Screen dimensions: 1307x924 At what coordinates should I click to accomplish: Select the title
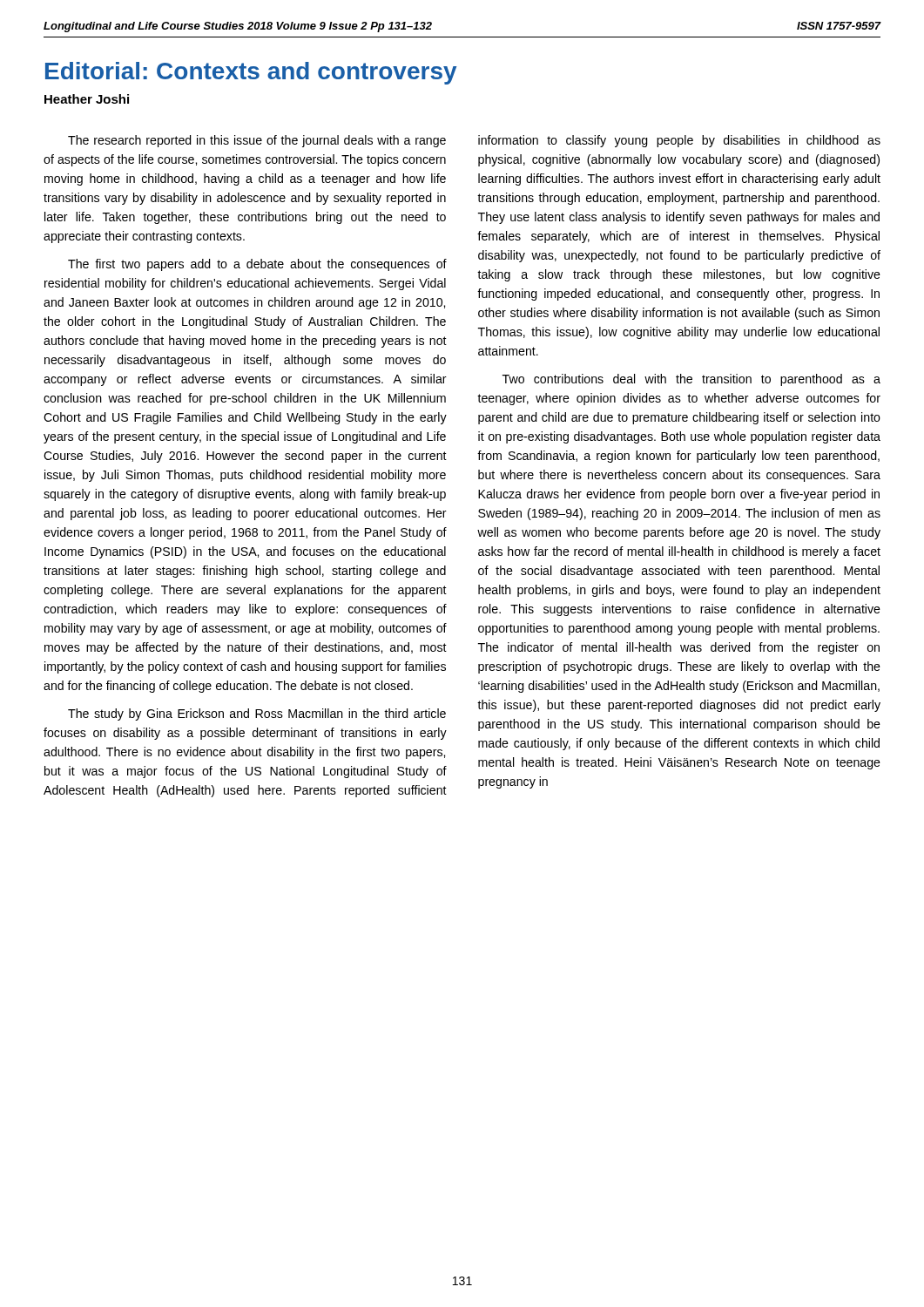250,71
